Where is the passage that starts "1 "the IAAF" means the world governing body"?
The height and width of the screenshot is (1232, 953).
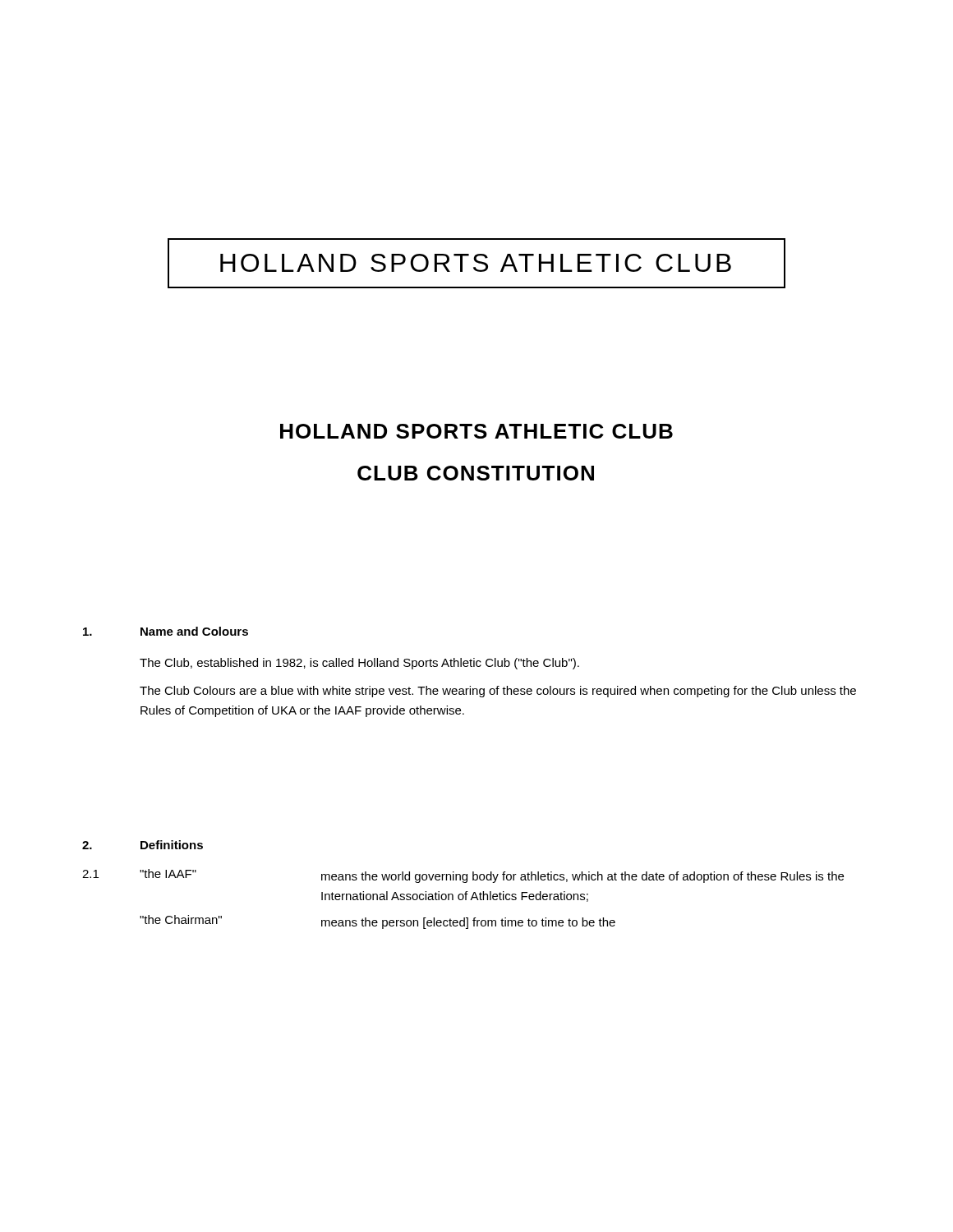pyautogui.click(x=476, y=899)
